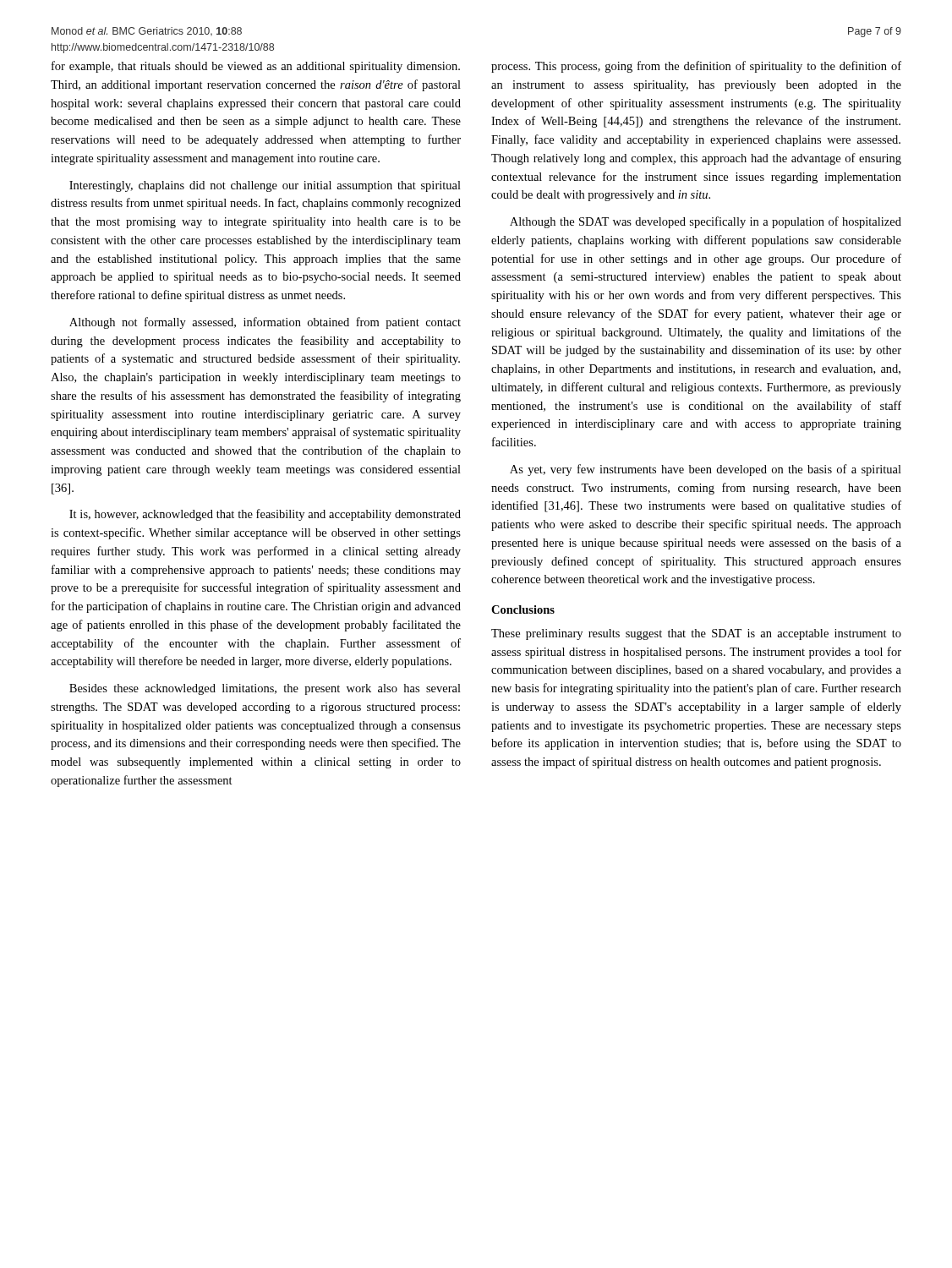Click the passage that begins "Interestingly, chaplains did not challenge our initial assumption"

tap(256, 240)
